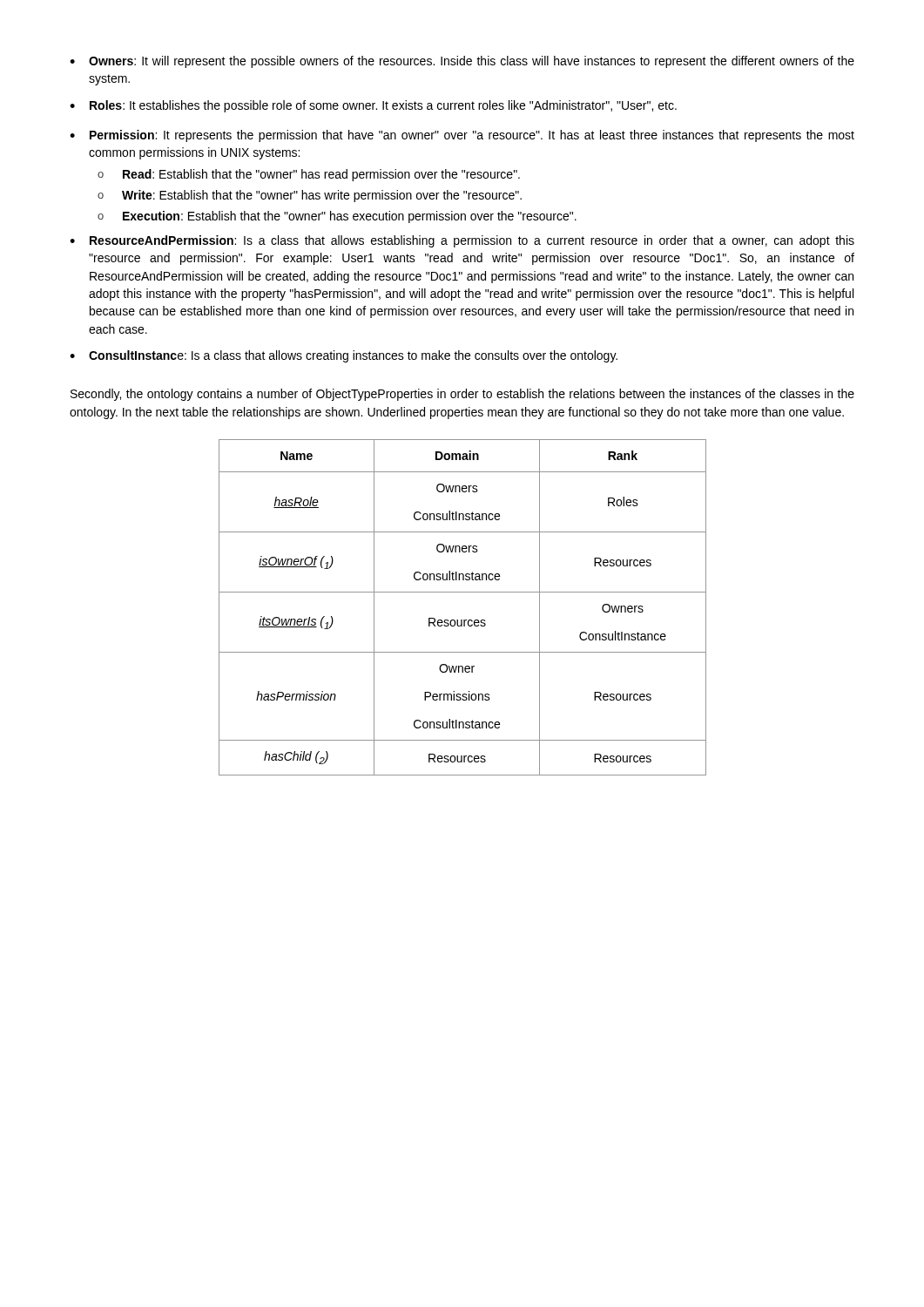
Task: Find the block on this page that starts "• ResourceAndPermission: Is"
Action: [x=462, y=285]
